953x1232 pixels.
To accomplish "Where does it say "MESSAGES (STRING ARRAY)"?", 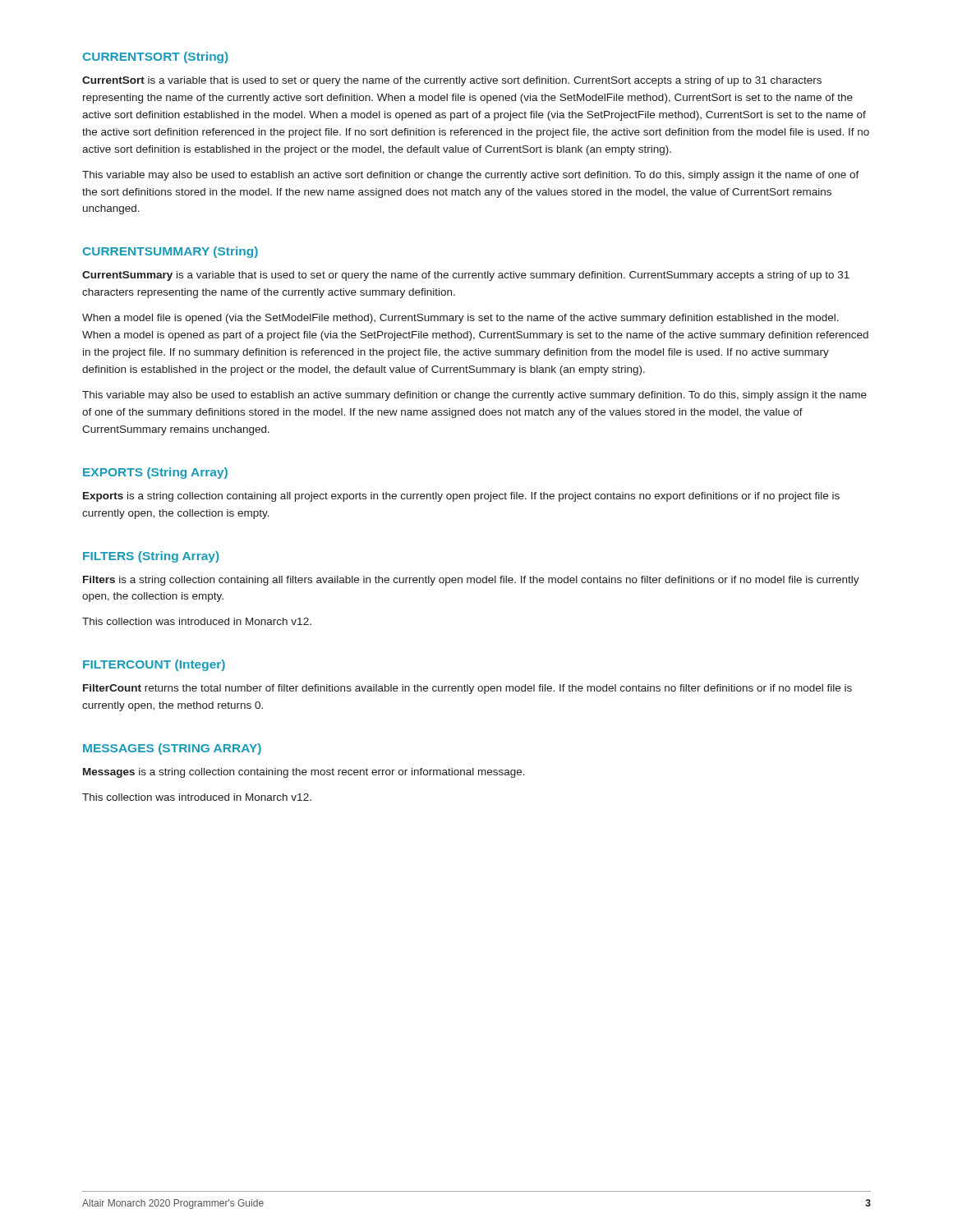I will tap(172, 748).
